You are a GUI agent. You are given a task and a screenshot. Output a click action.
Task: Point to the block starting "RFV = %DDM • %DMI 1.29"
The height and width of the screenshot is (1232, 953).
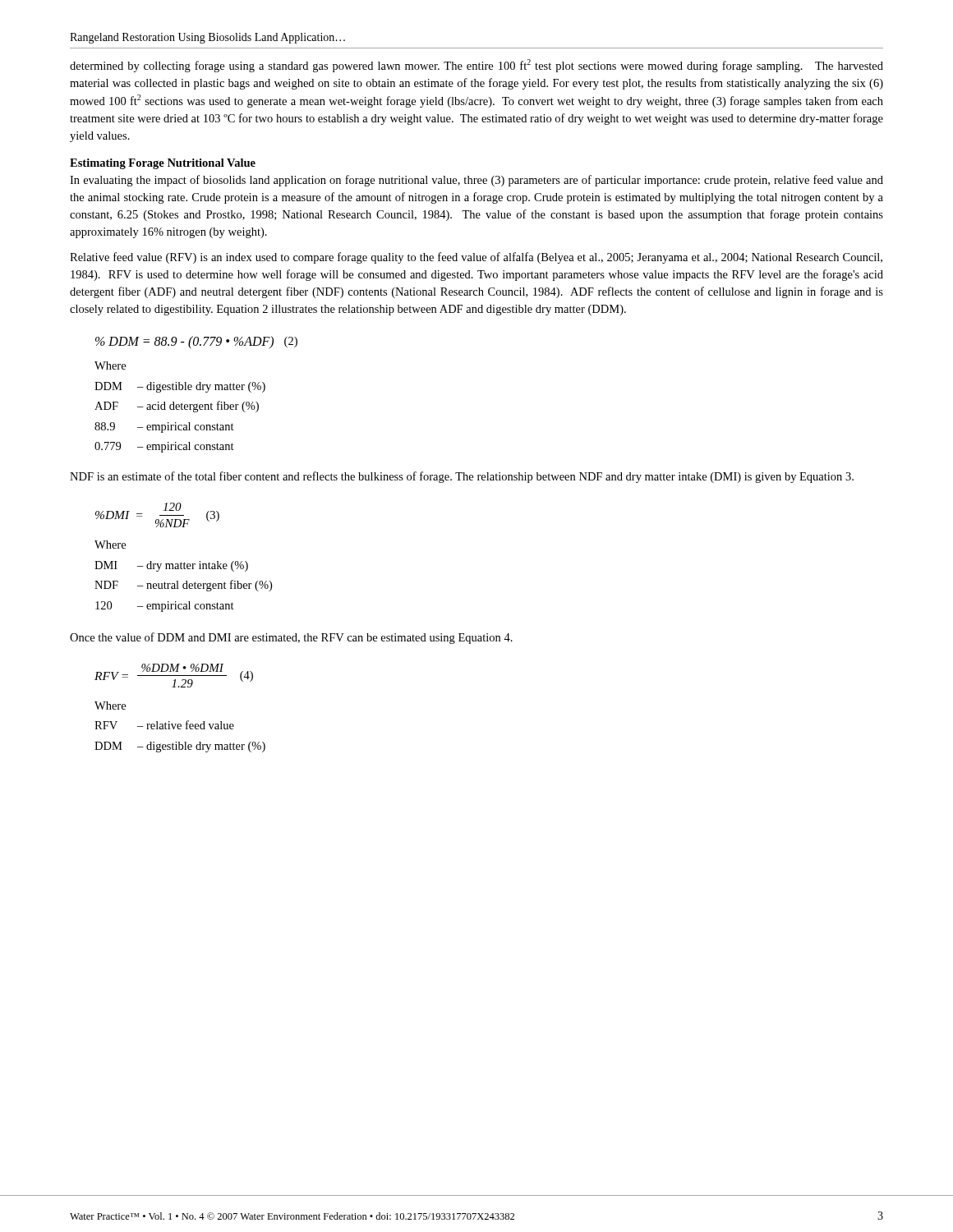(x=174, y=676)
